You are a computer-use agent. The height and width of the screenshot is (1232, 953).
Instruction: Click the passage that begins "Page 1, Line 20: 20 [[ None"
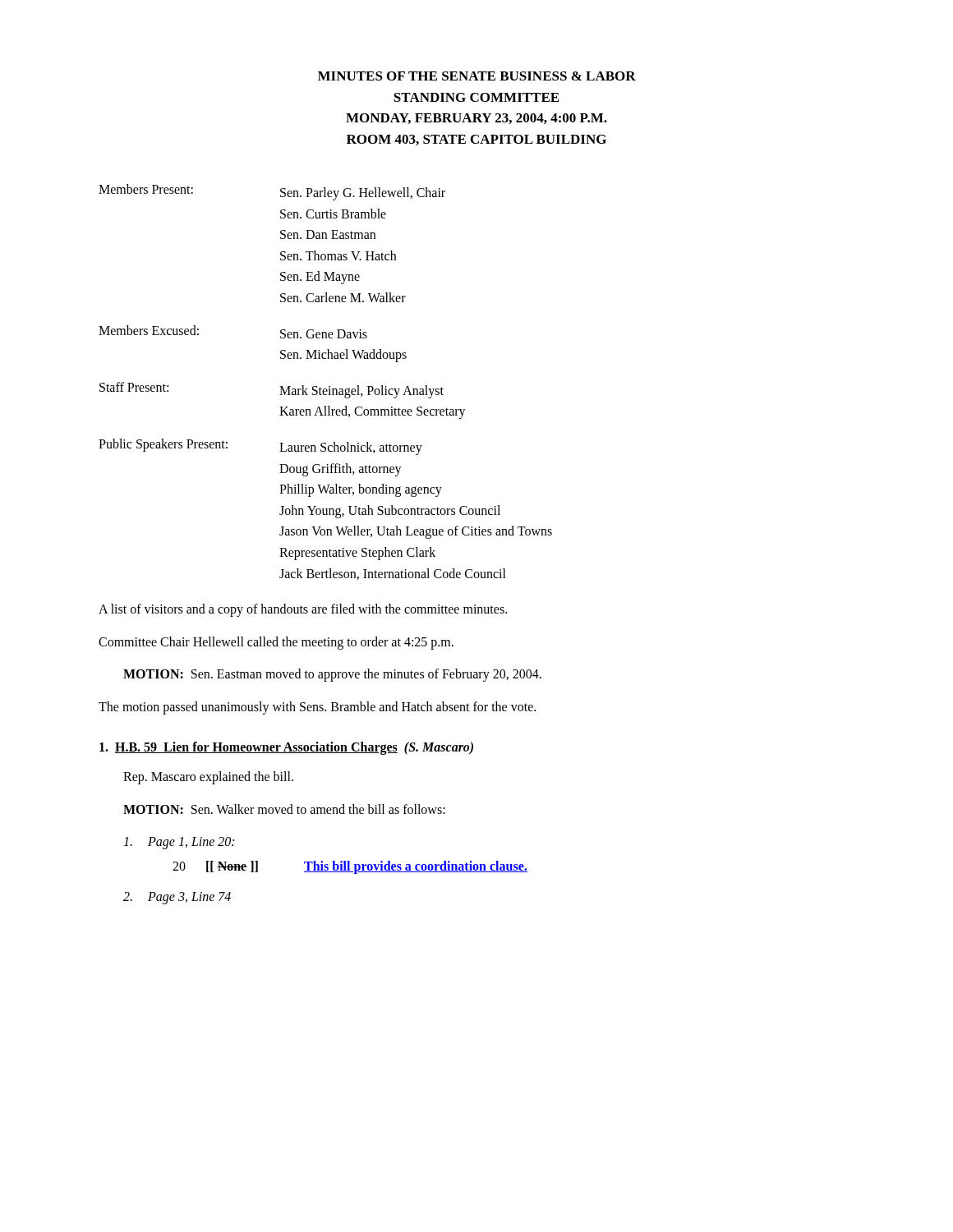point(489,854)
